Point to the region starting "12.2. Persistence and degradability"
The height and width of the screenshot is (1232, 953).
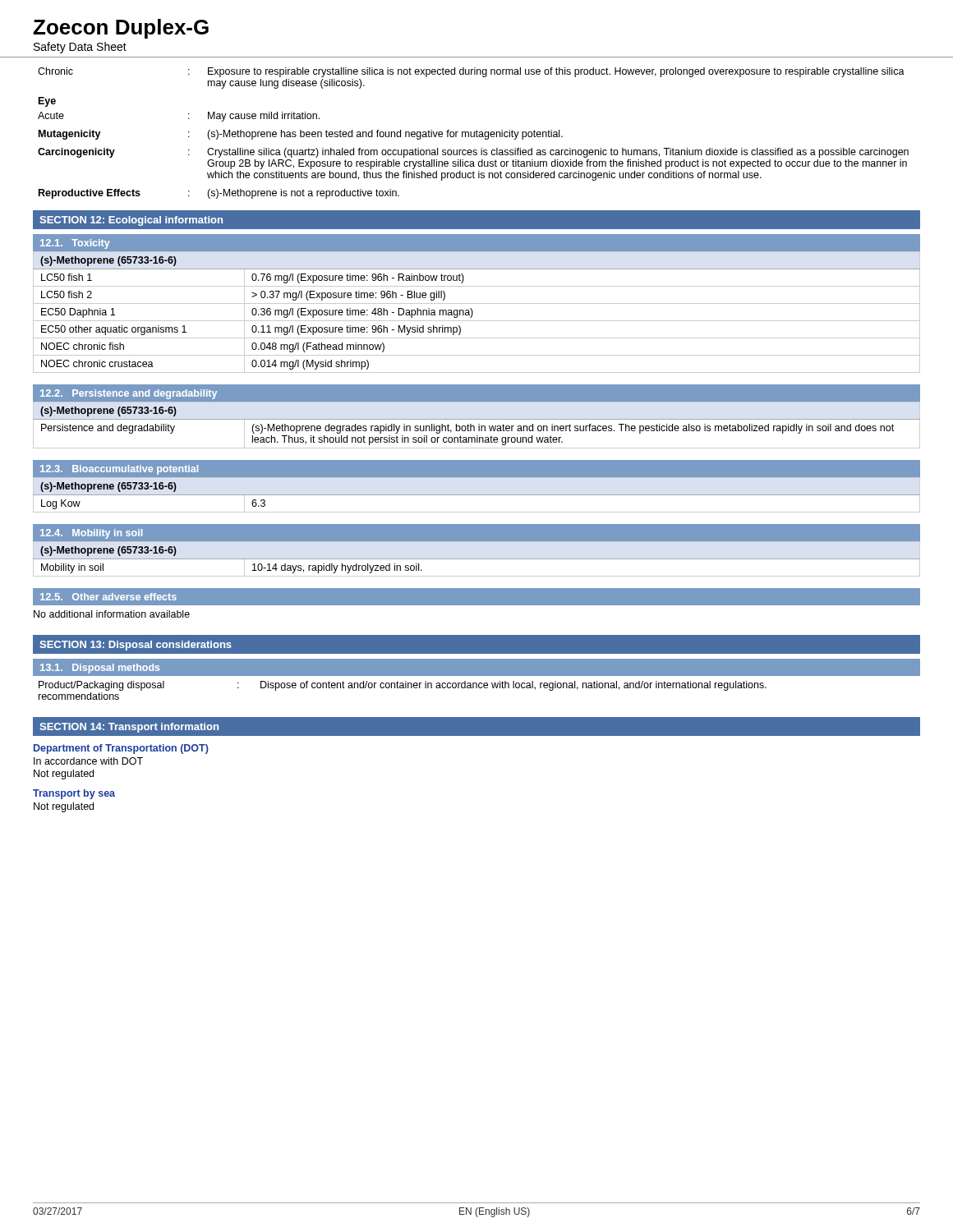click(x=476, y=393)
